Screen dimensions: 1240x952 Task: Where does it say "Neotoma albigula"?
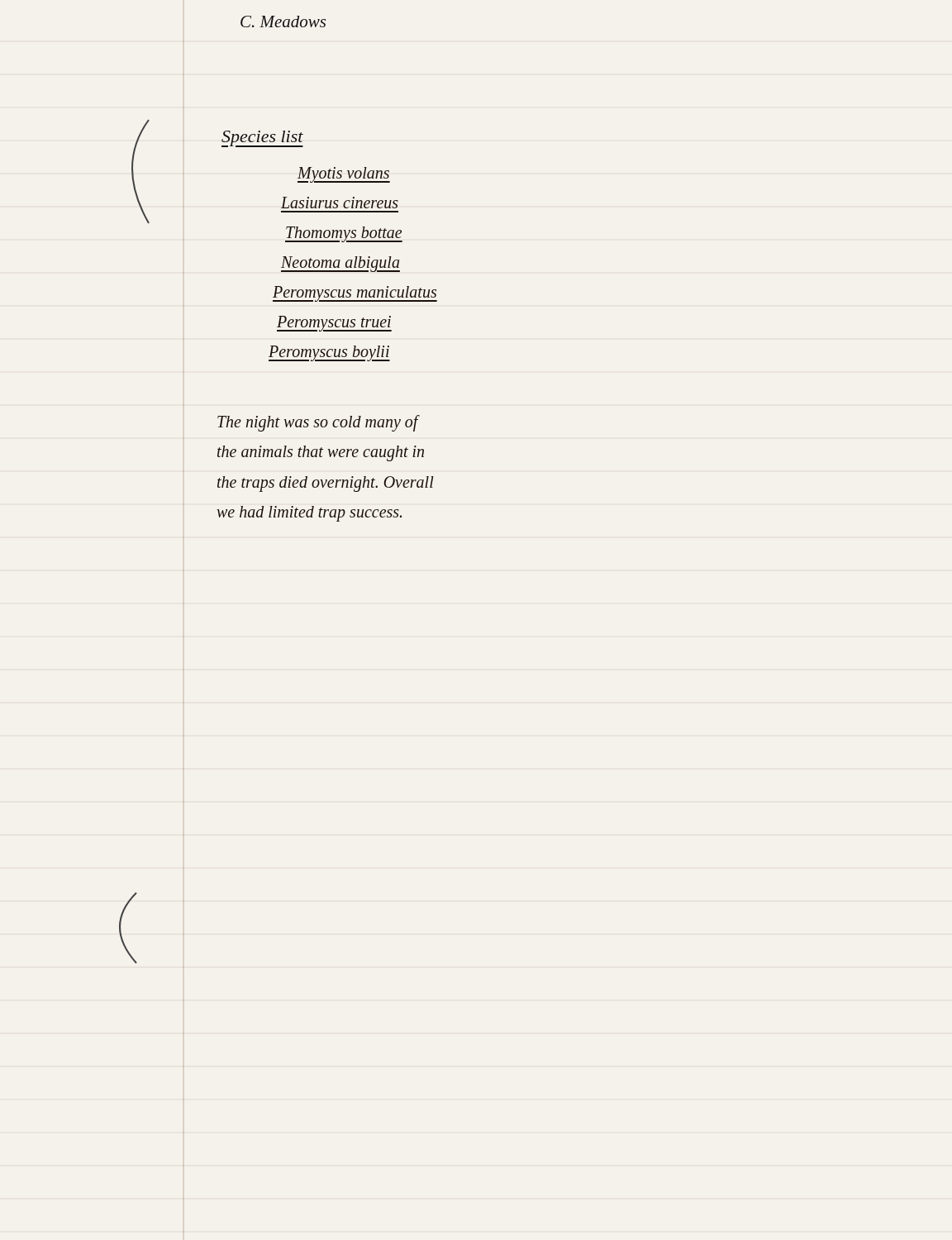[340, 262]
